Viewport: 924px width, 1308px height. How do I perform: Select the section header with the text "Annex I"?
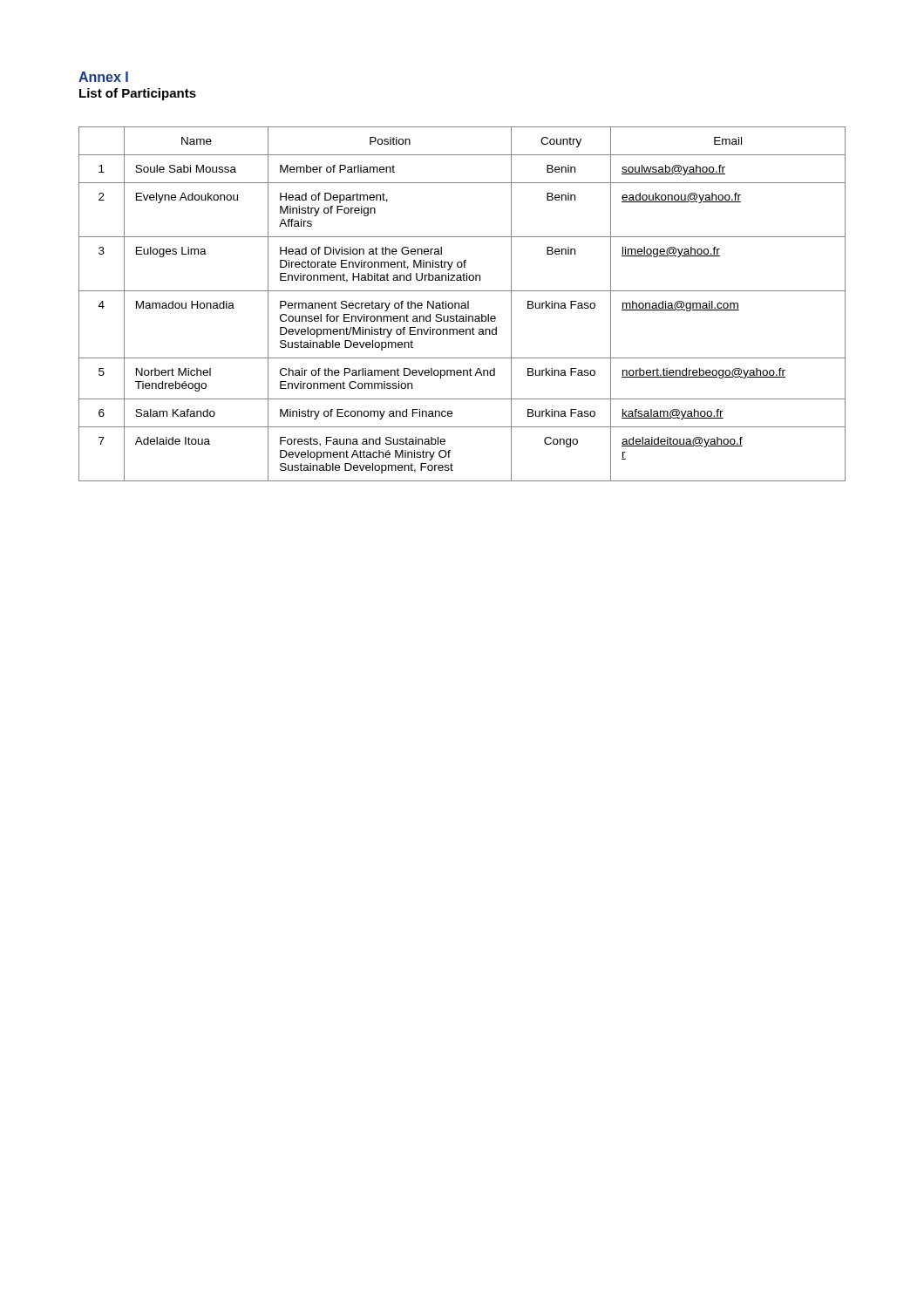tap(104, 77)
